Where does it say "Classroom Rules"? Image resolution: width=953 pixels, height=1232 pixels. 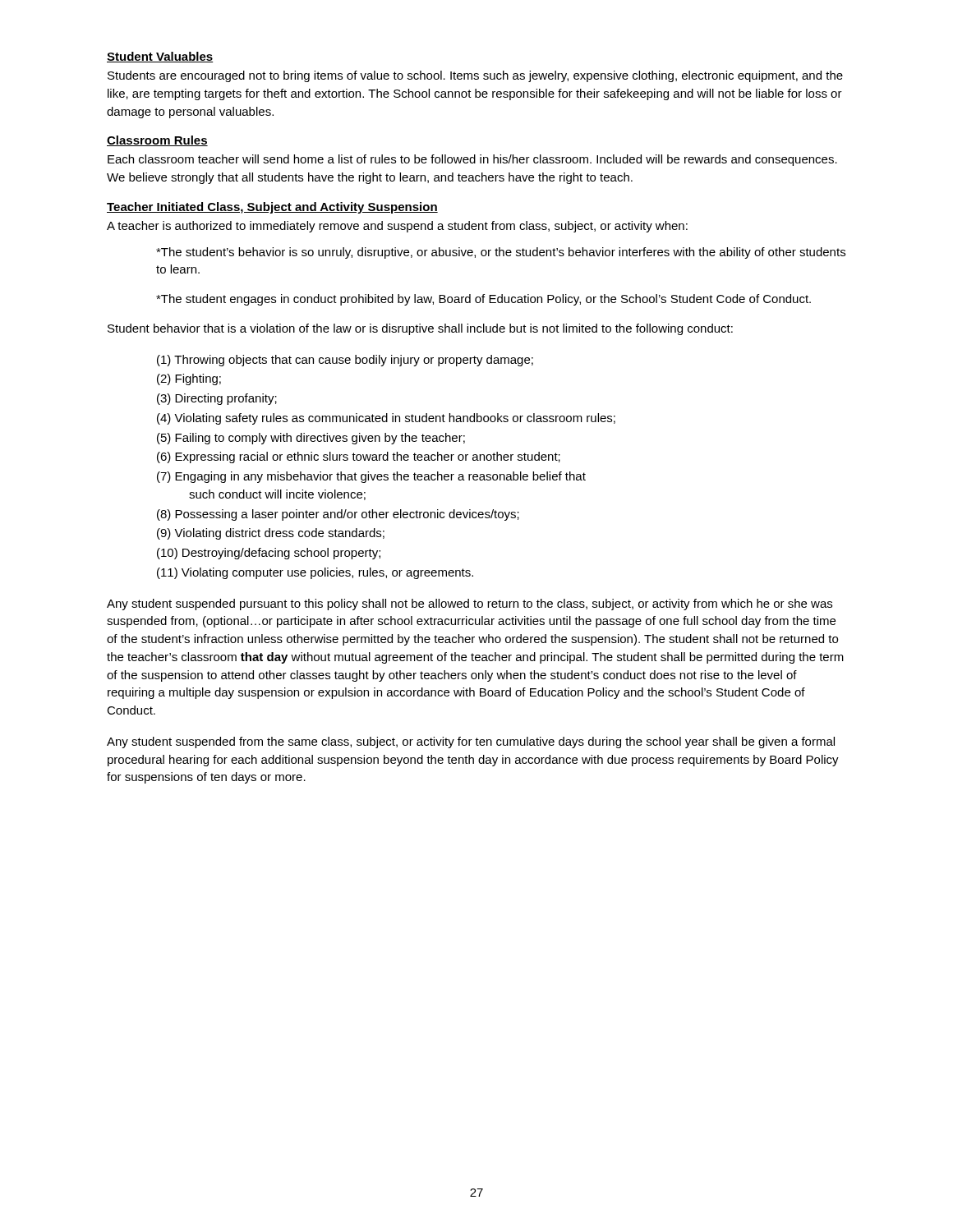(157, 140)
